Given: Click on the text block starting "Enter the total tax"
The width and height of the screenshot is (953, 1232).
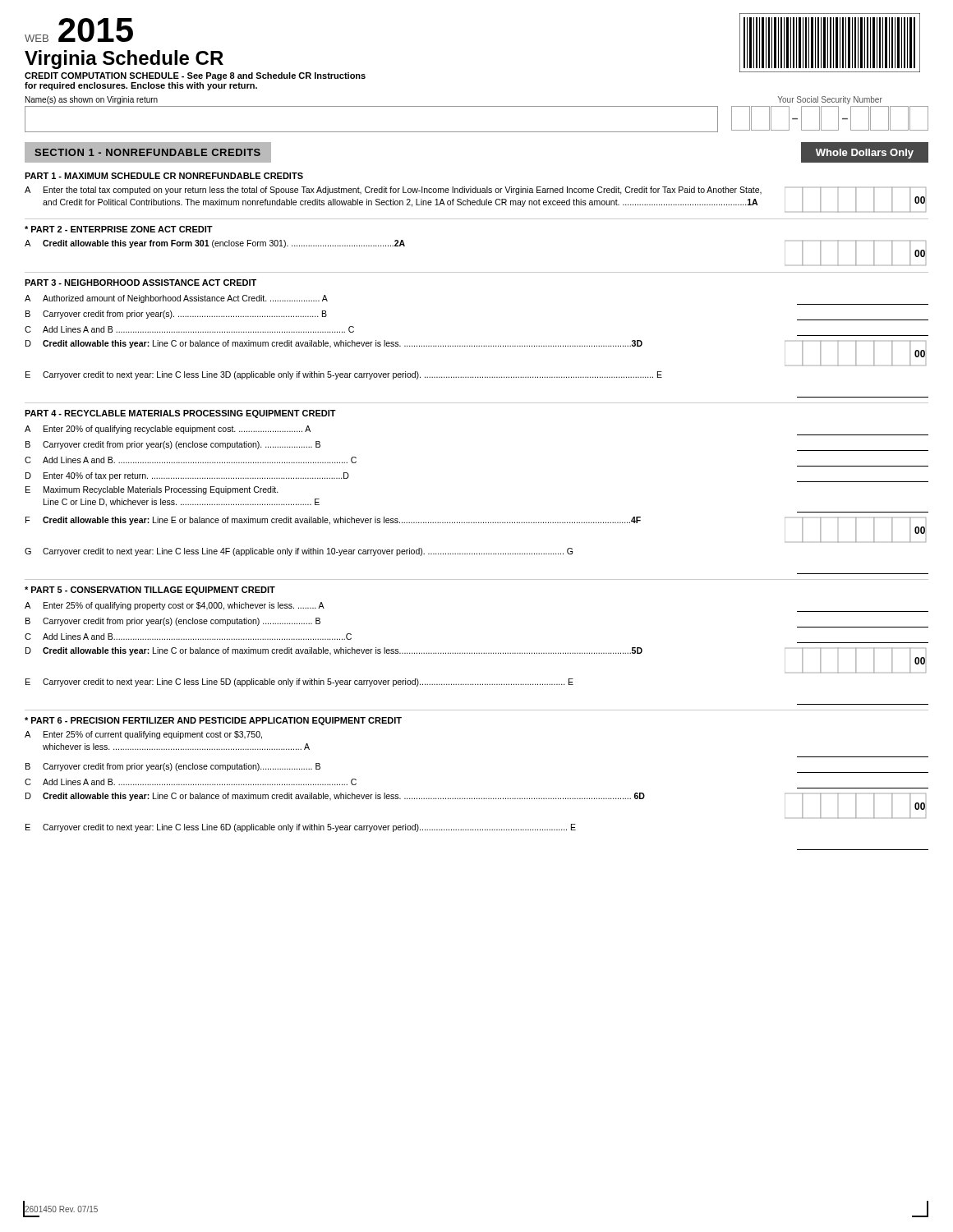Looking at the screenshot, I should [402, 196].
